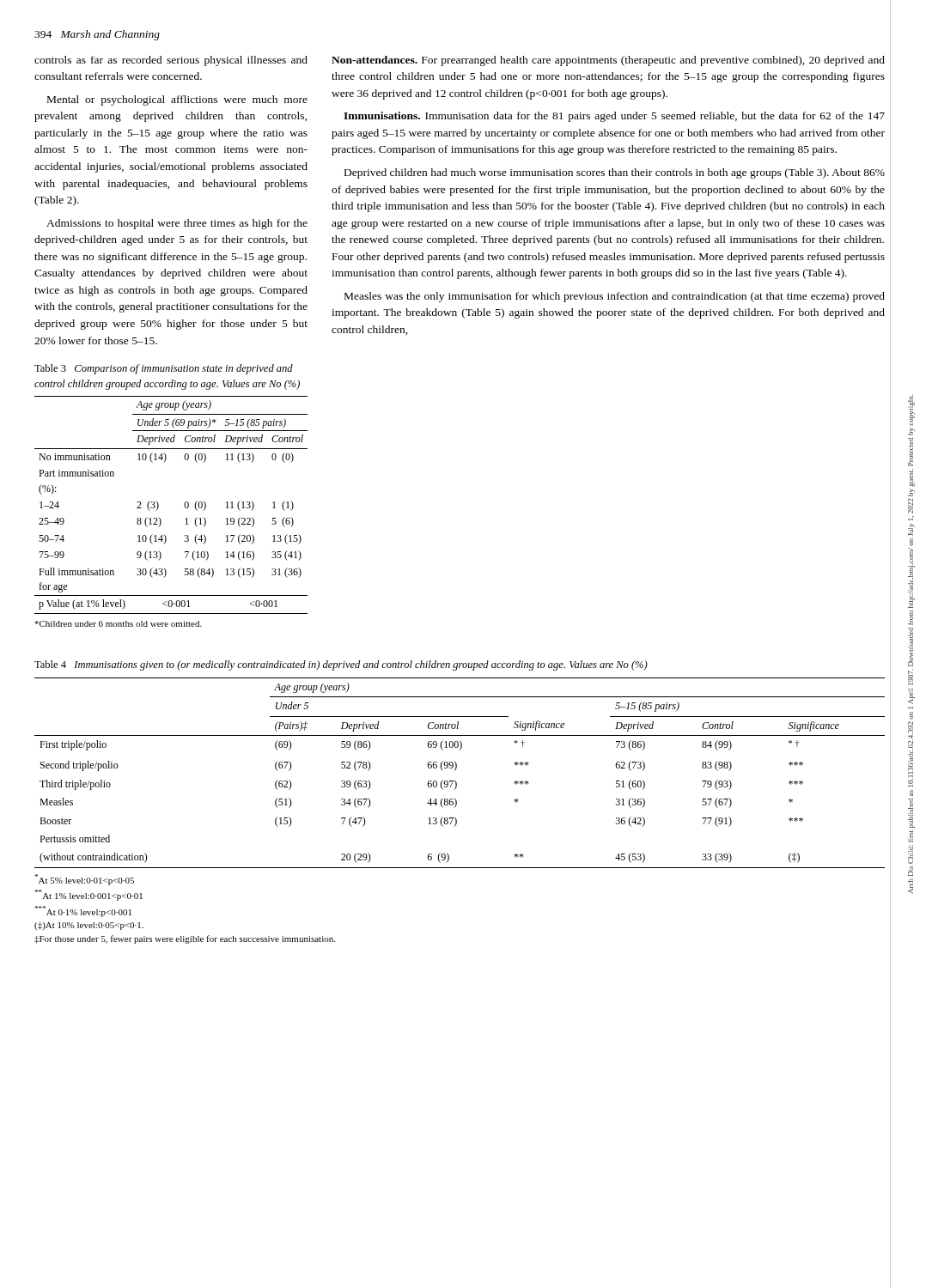Find the table that mentions "59 (86)"
932x1288 pixels.
click(x=460, y=812)
